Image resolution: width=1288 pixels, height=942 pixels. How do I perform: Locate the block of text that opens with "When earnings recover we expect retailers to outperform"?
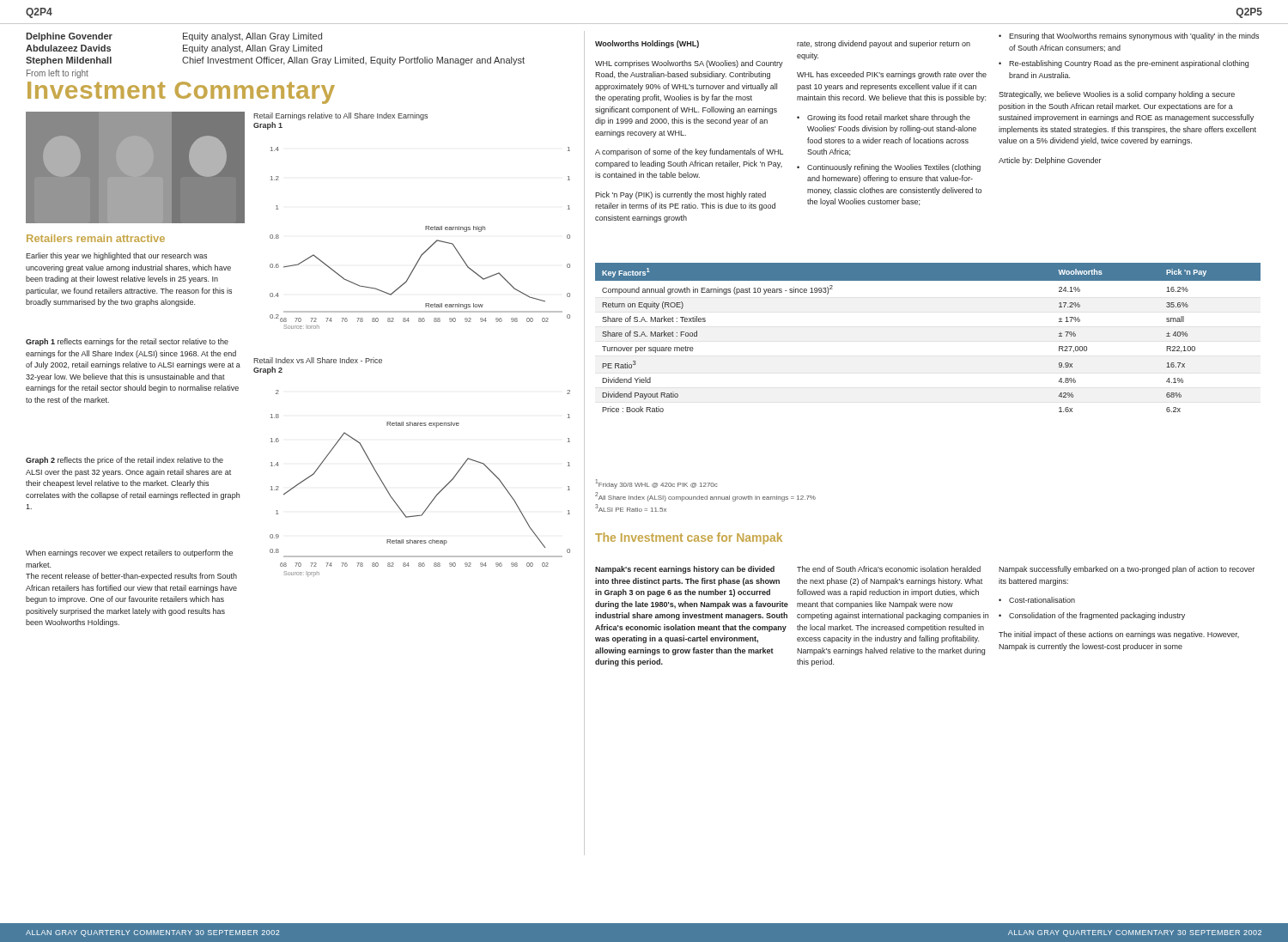[x=130, y=559]
